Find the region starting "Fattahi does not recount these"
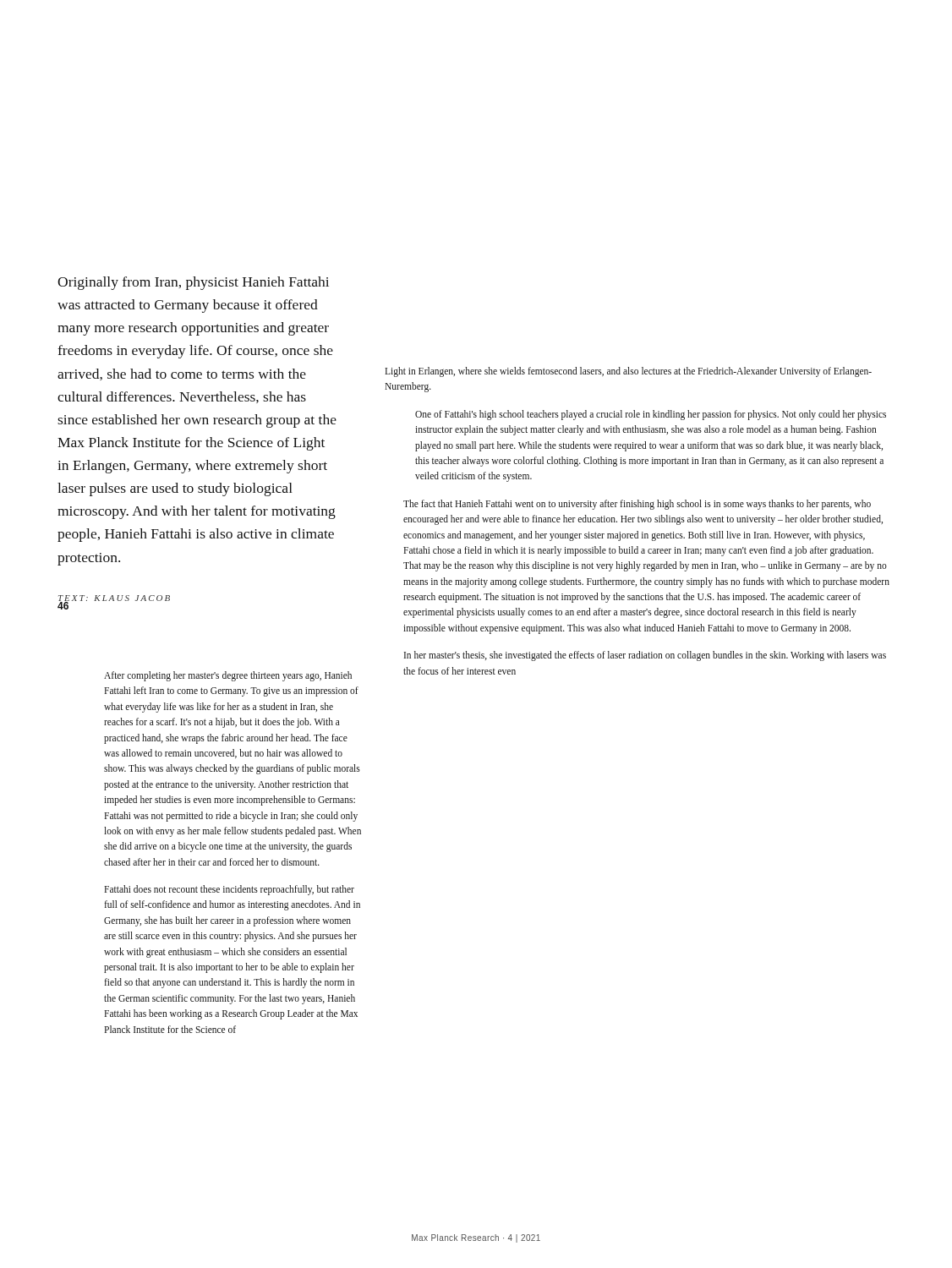This screenshot has height=1268, width=952. tap(232, 959)
